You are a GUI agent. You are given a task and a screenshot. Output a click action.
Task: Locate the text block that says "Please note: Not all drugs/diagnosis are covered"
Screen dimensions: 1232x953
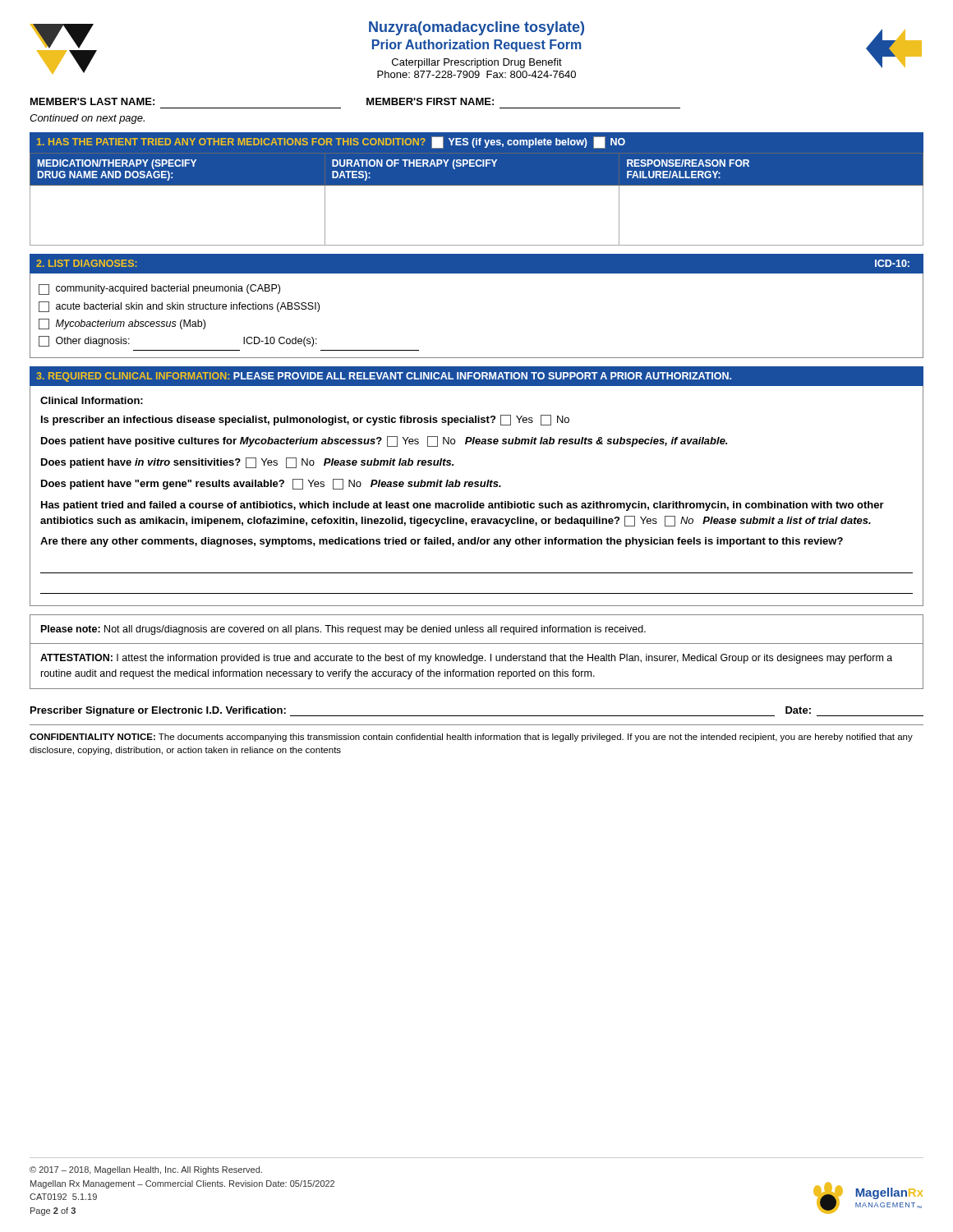point(343,629)
